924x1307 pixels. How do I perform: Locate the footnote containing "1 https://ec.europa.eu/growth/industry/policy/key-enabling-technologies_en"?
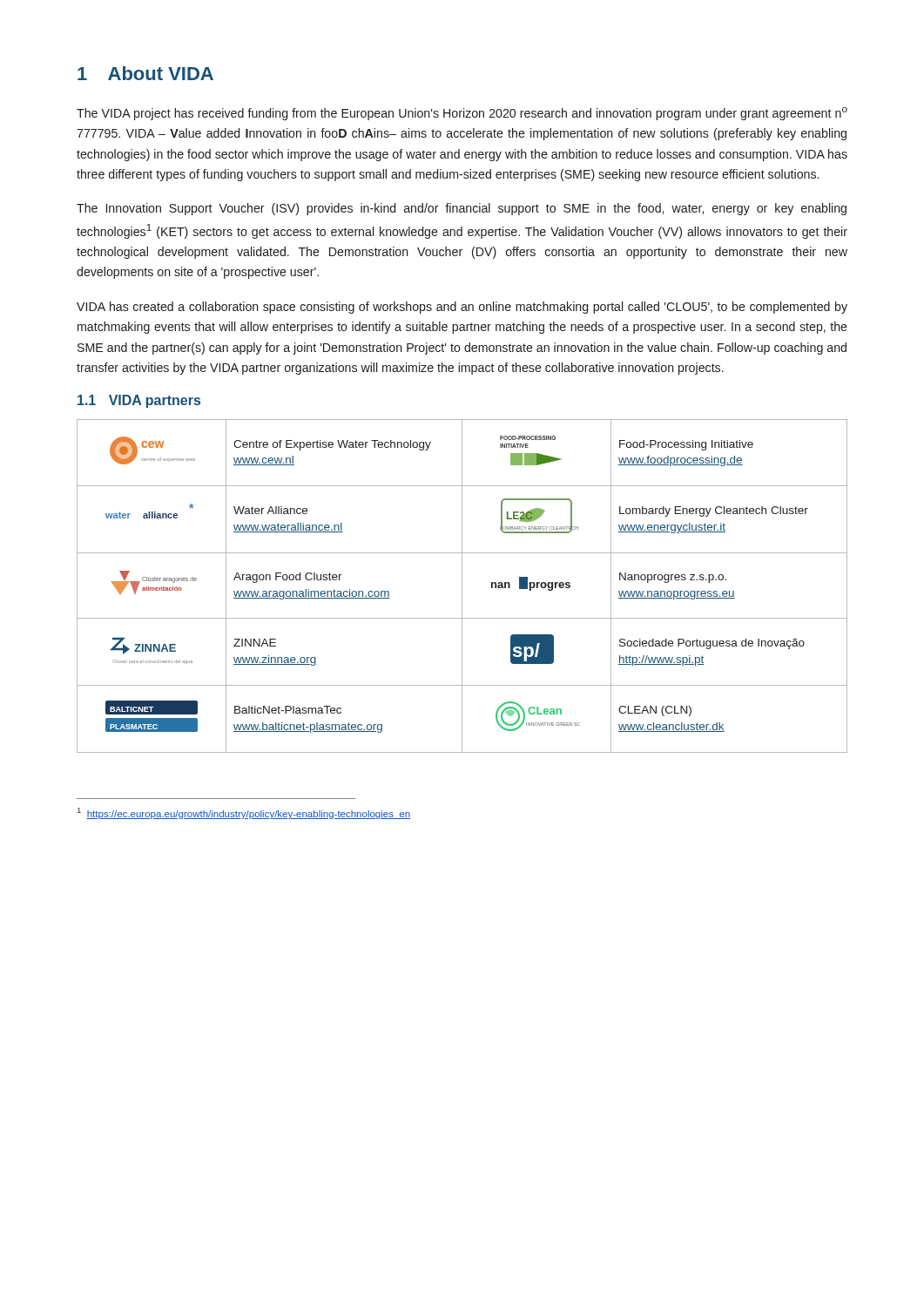[x=243, y=812]
